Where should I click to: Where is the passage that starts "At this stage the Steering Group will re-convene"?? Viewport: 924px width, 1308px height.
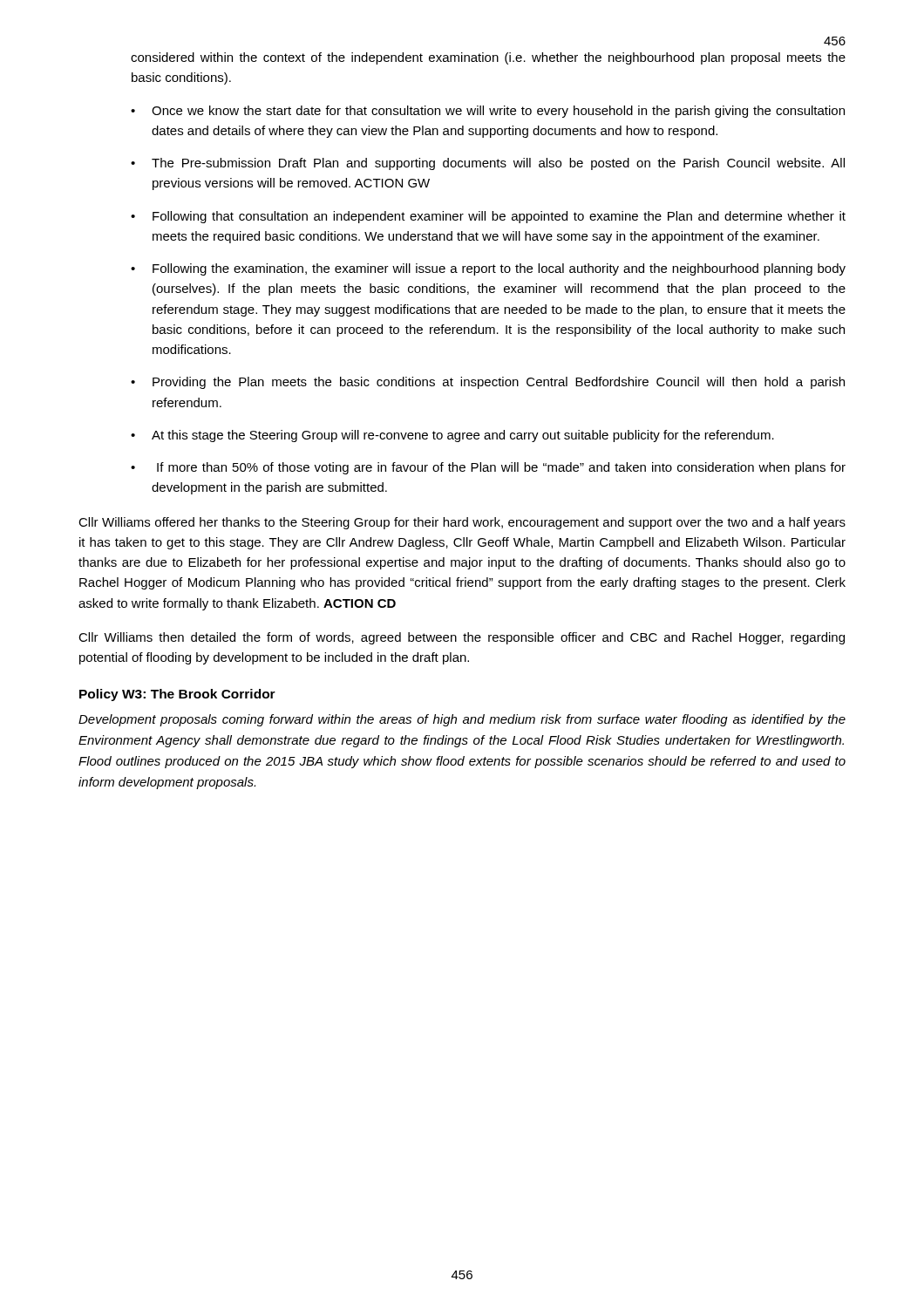tap(463, 434)
